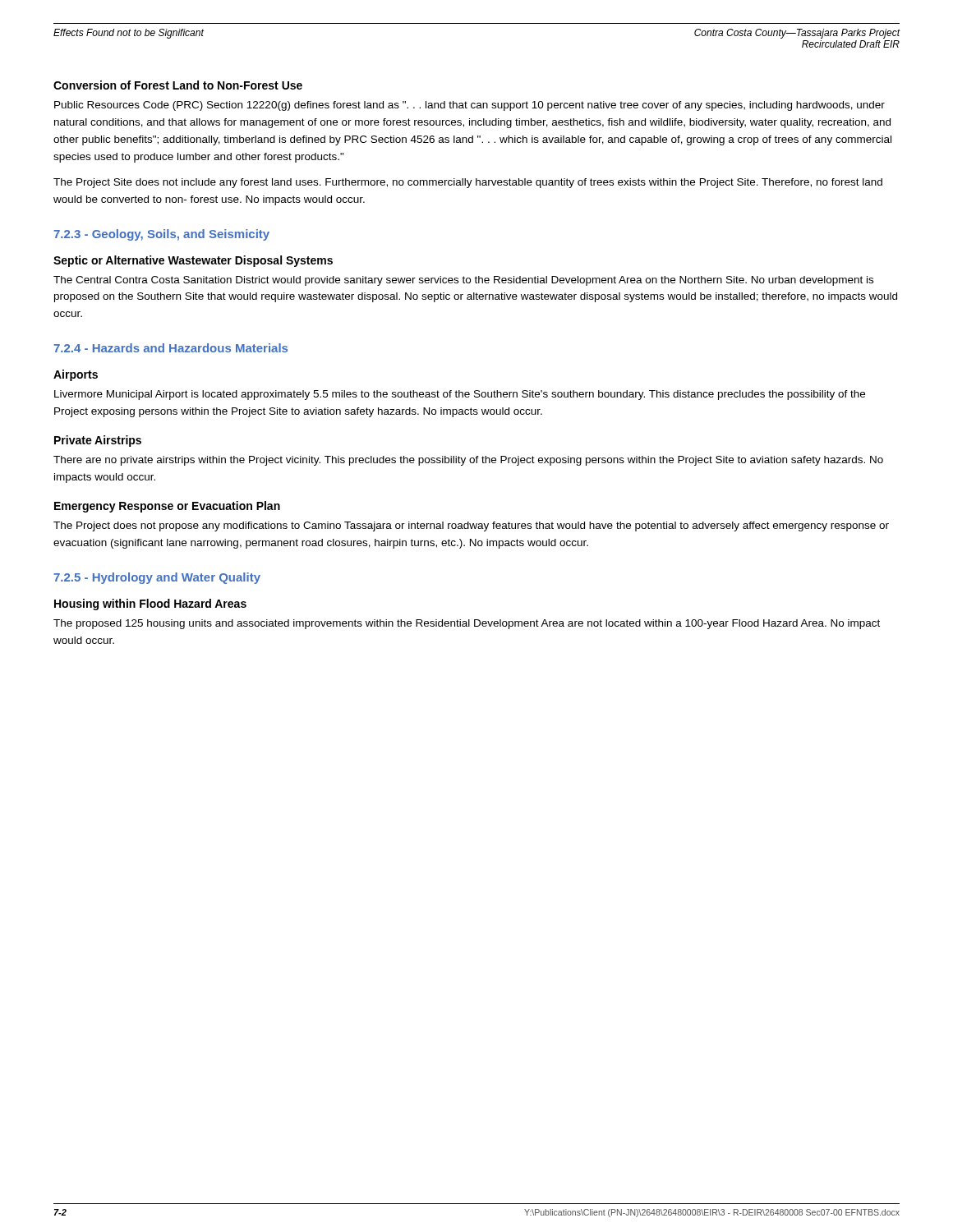Where is the section header that starts "Conversion of Forest Land to"?
The width and height of the screenshot is (953, 1232).
click(x=178, y=85)
